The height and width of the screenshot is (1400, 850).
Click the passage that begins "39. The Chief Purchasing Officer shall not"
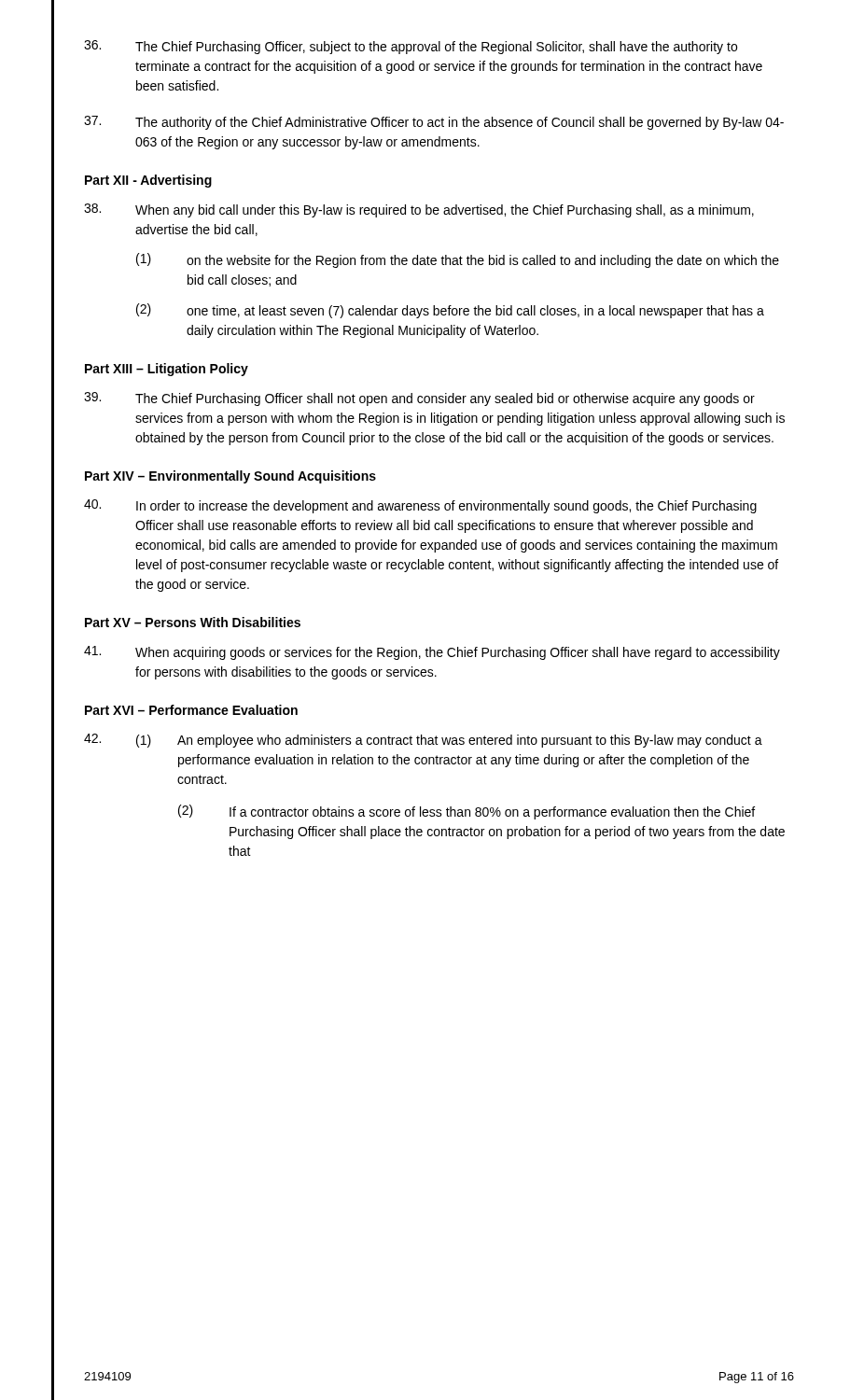point(439,419)
